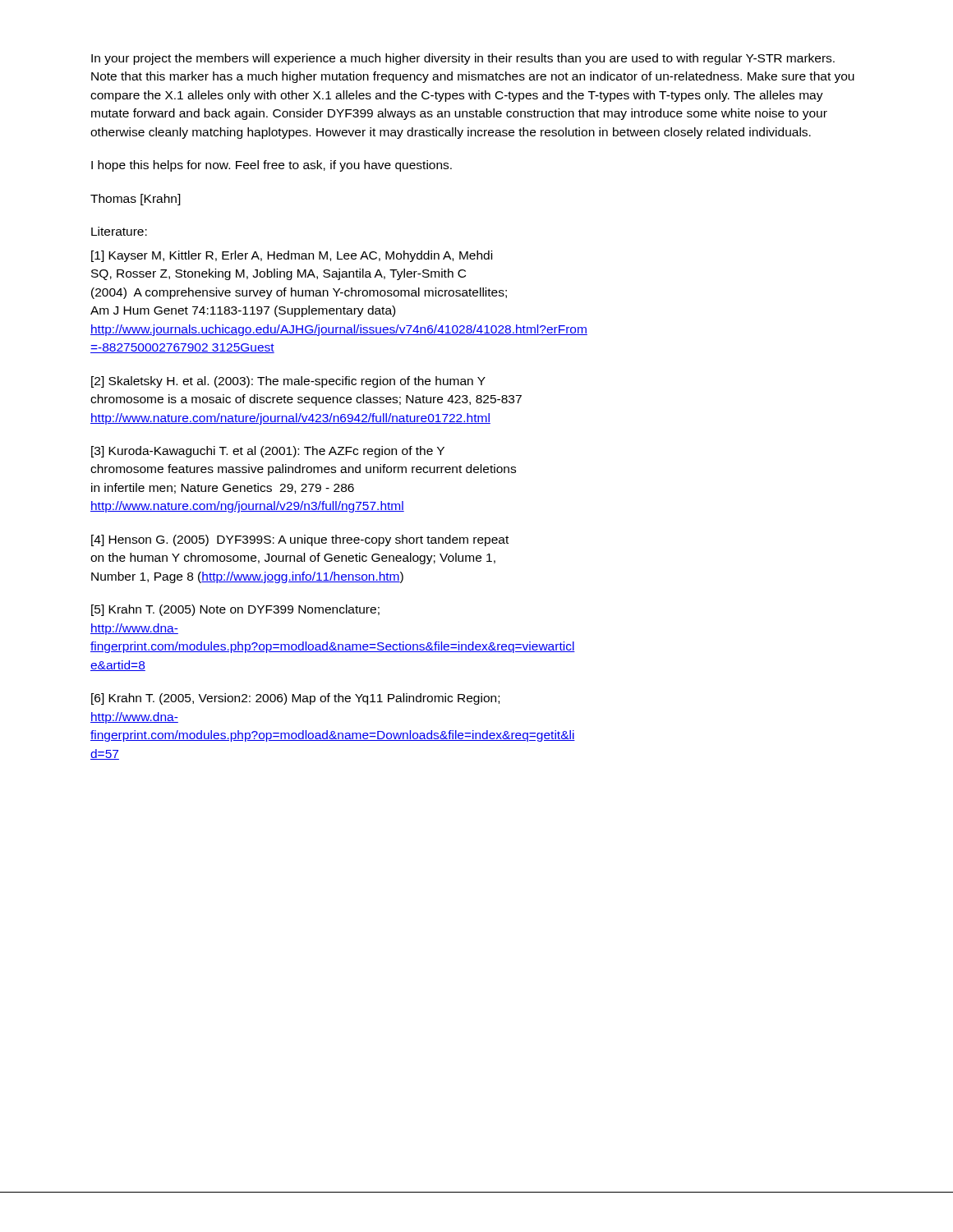Locate the list item that says "[1] Kayser M, Kittler"

339,301
